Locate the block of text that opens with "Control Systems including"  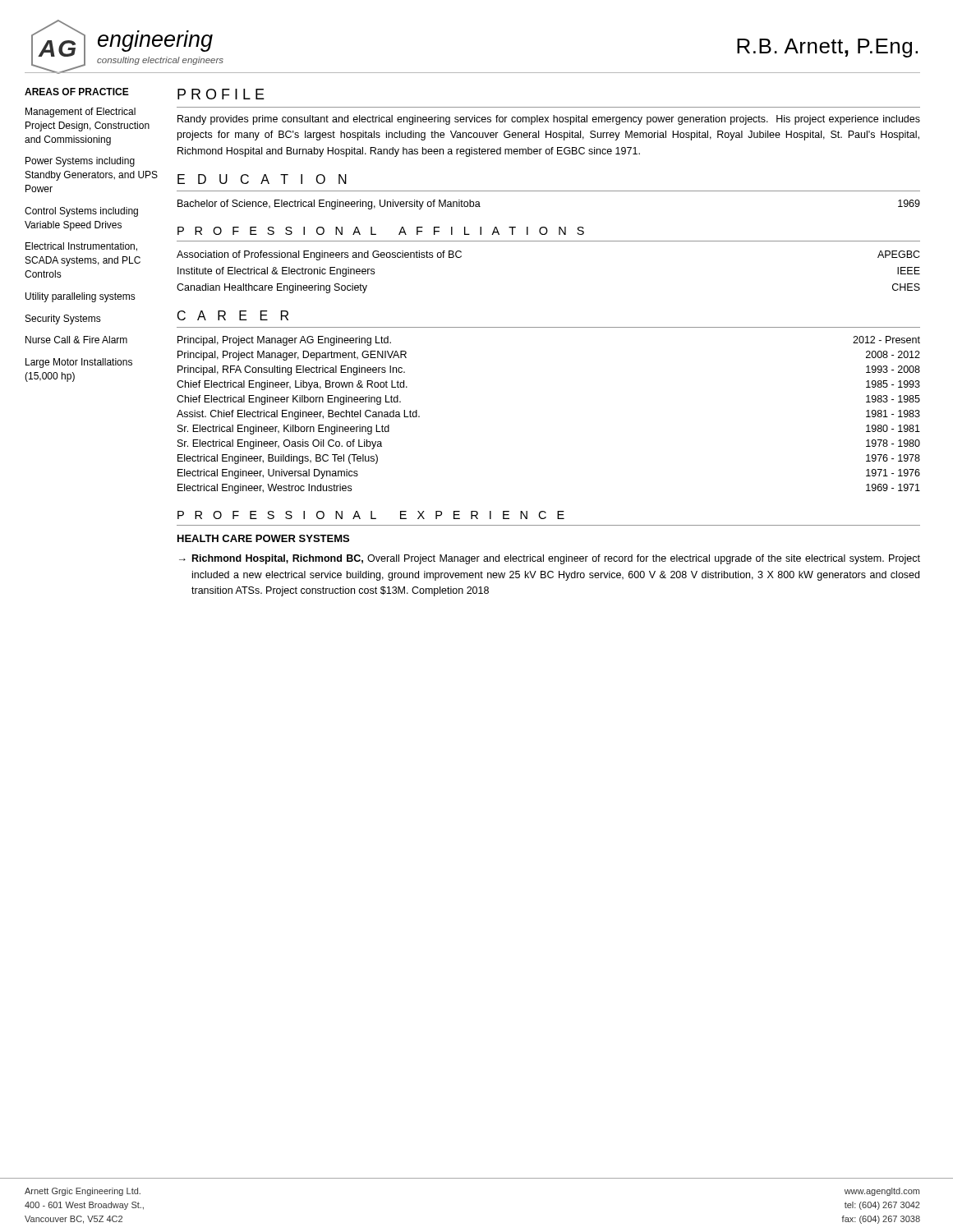(82, 218)
